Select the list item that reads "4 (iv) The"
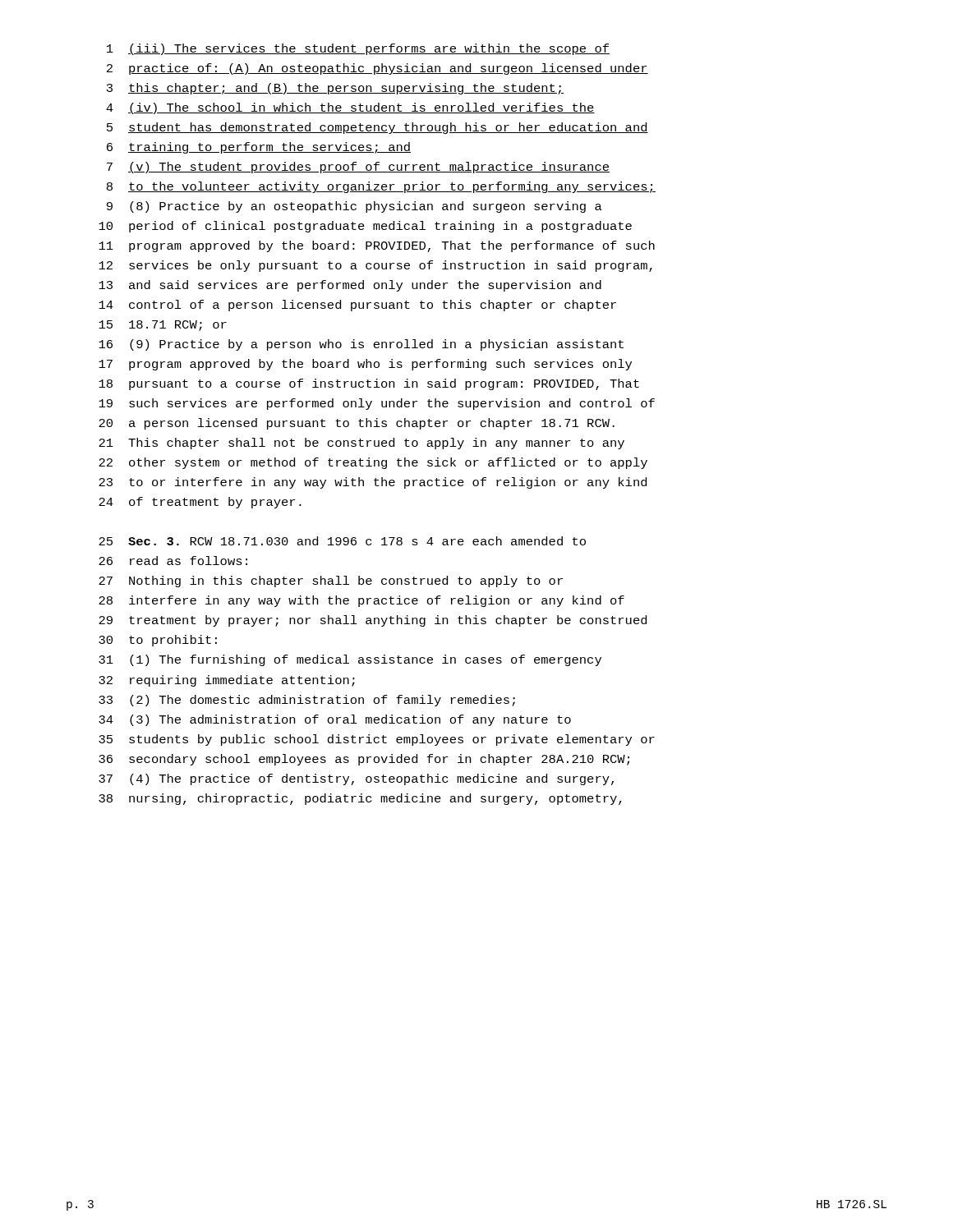Screen dimensions: 1232x953 485,128
